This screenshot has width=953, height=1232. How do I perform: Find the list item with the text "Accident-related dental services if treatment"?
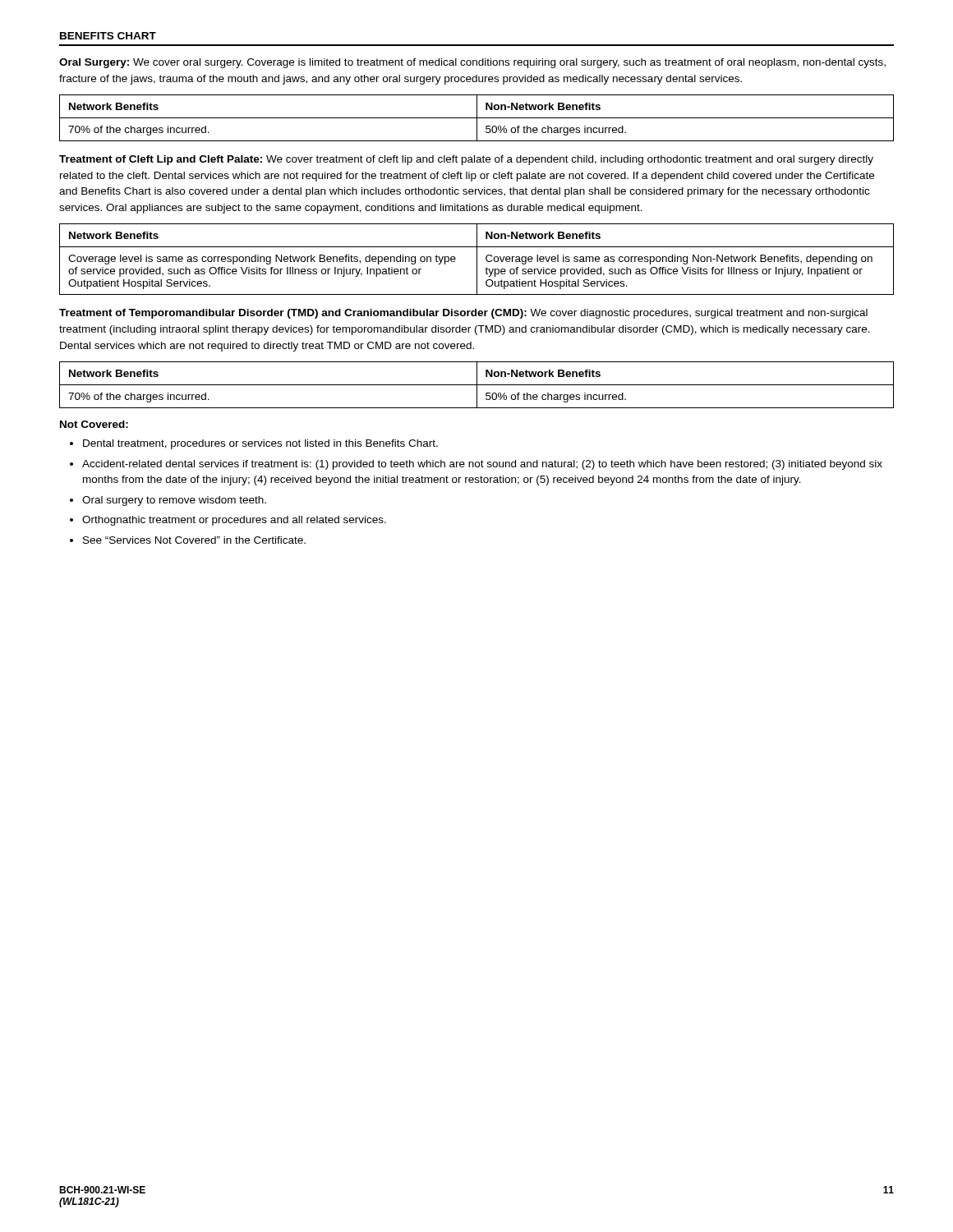coord(482,471)
